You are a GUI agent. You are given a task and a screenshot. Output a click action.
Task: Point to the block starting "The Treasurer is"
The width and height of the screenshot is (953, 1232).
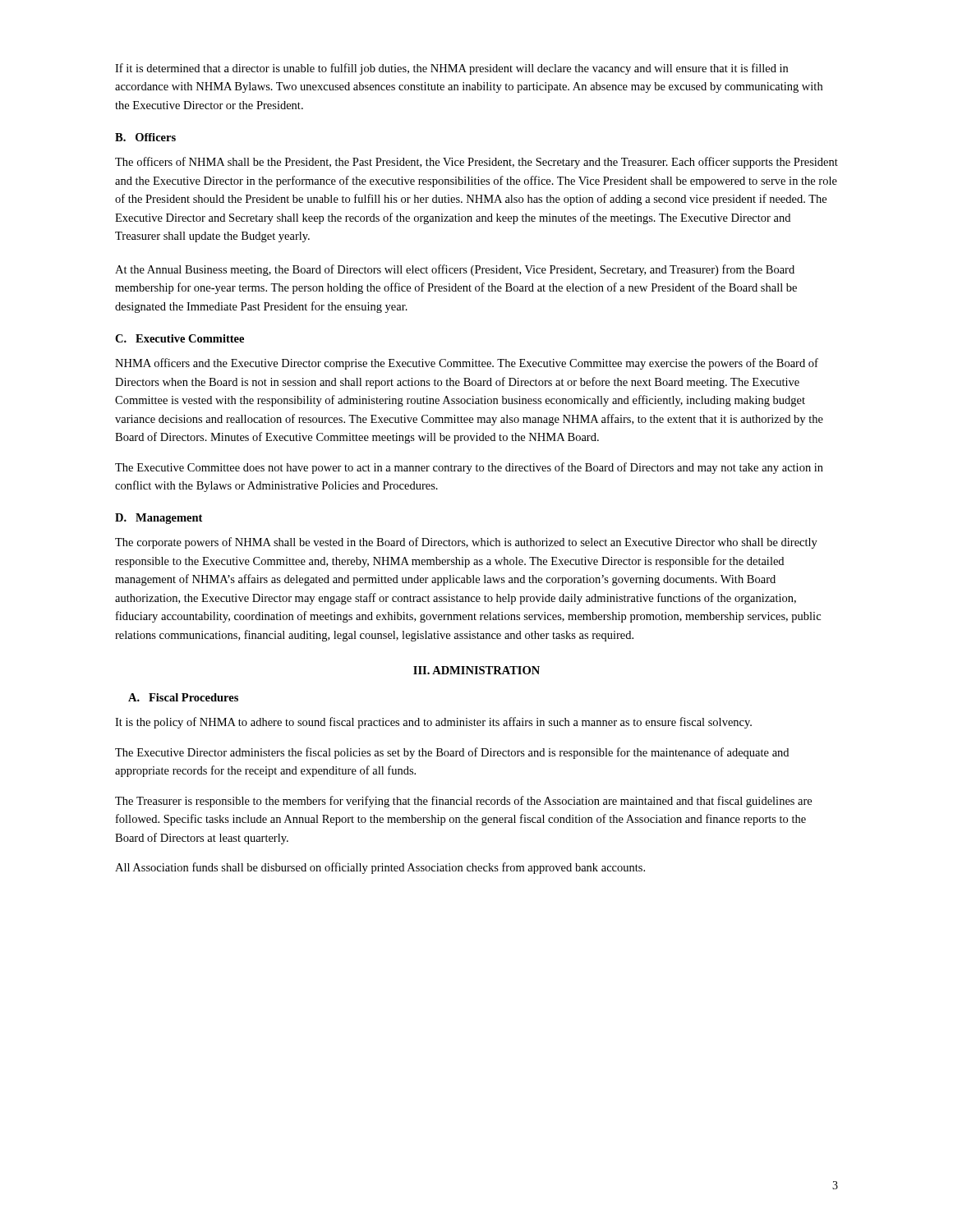click(464, 819)
